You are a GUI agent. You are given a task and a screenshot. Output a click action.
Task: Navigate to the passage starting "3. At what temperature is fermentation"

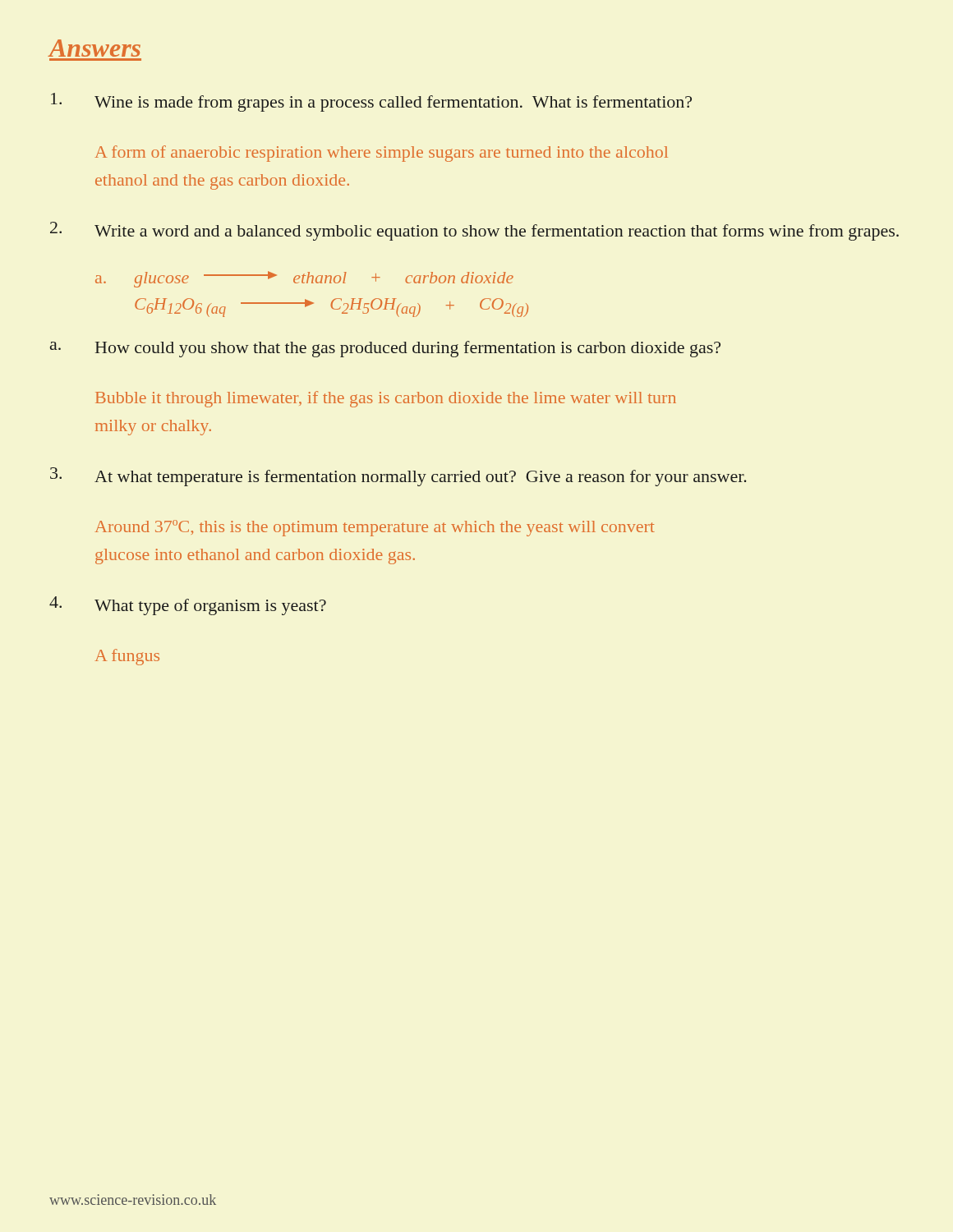(476, 476)
